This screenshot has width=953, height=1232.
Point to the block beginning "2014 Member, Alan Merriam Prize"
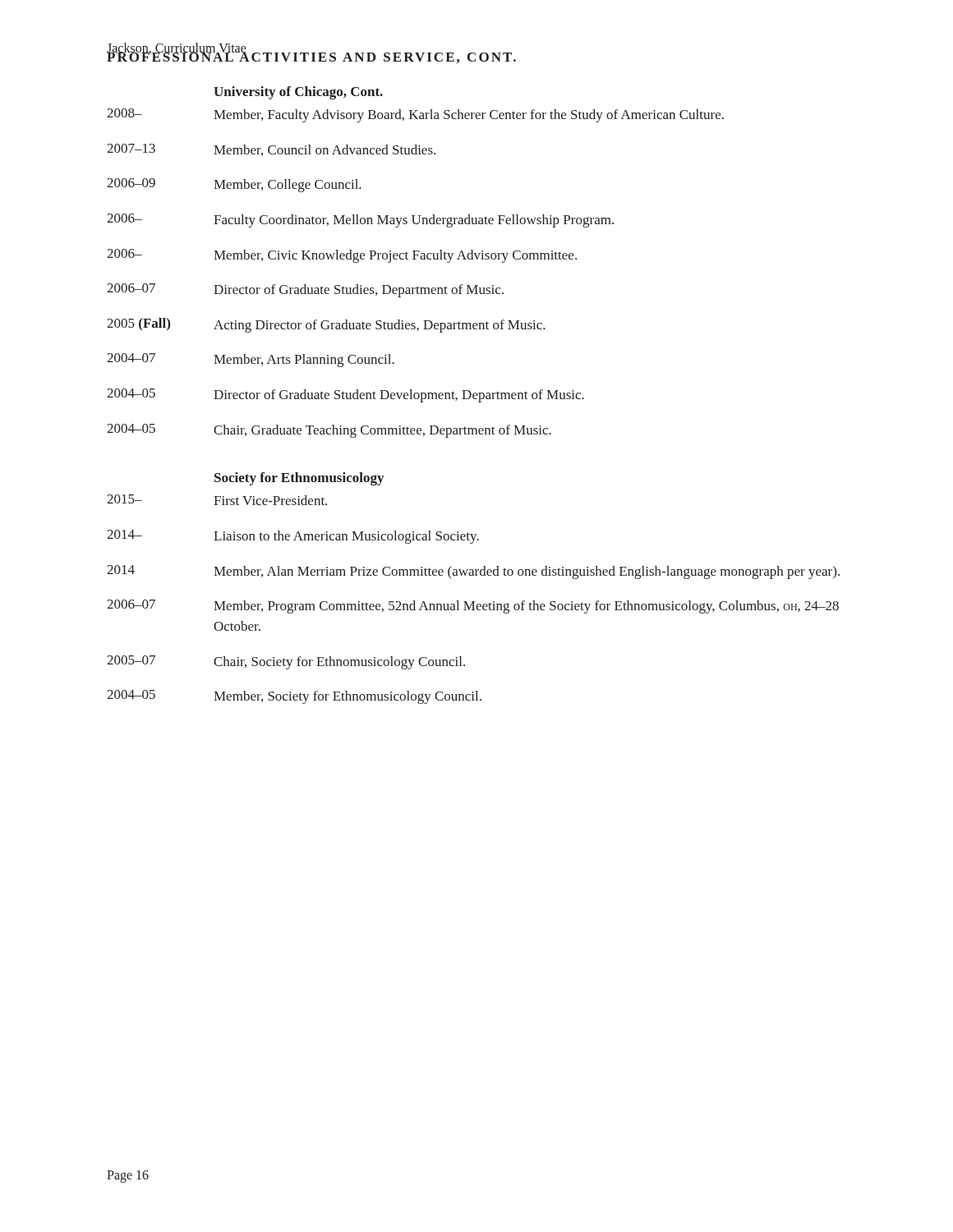pos(481,572)
